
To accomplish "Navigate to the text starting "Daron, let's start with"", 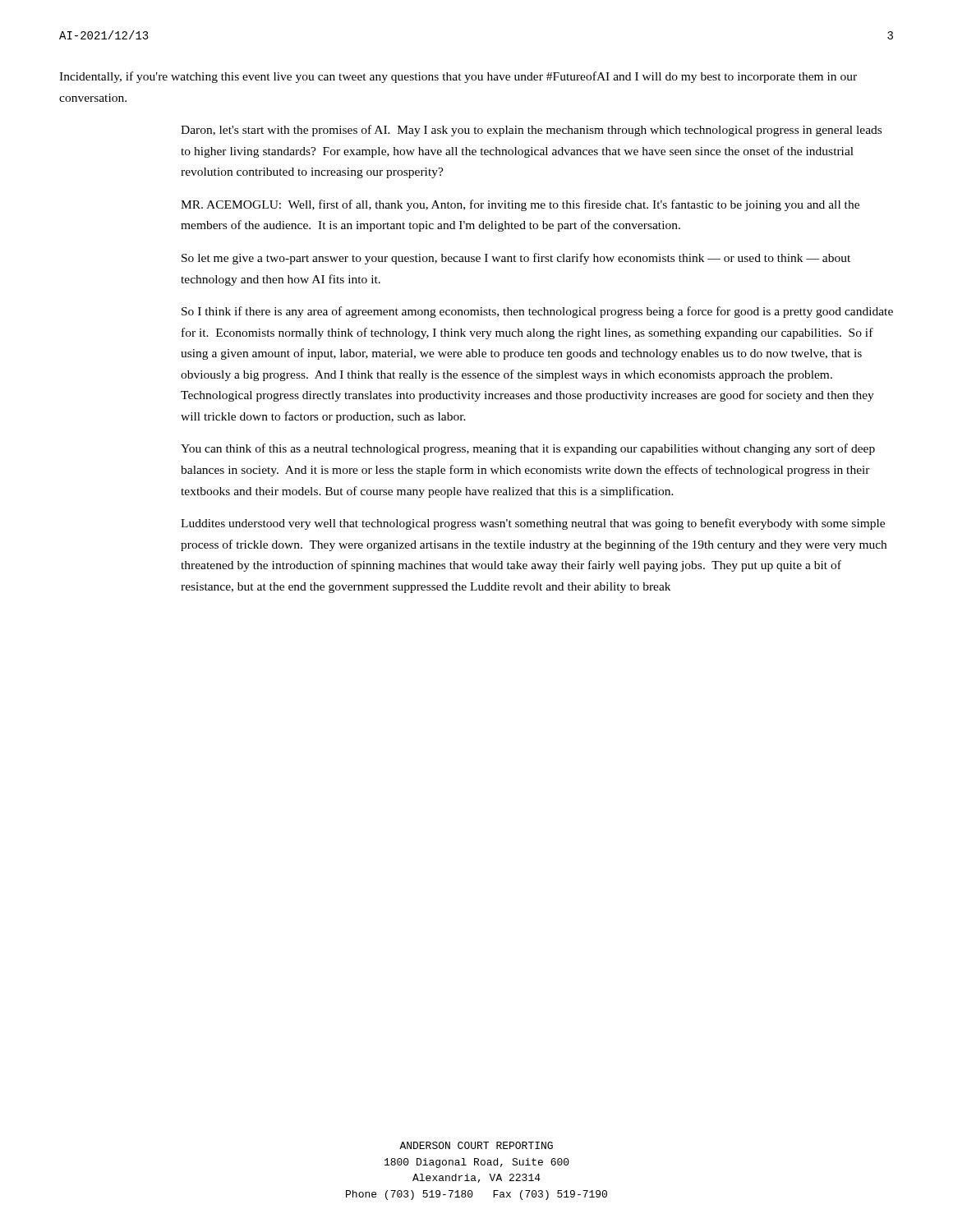I will pos(531,150).
